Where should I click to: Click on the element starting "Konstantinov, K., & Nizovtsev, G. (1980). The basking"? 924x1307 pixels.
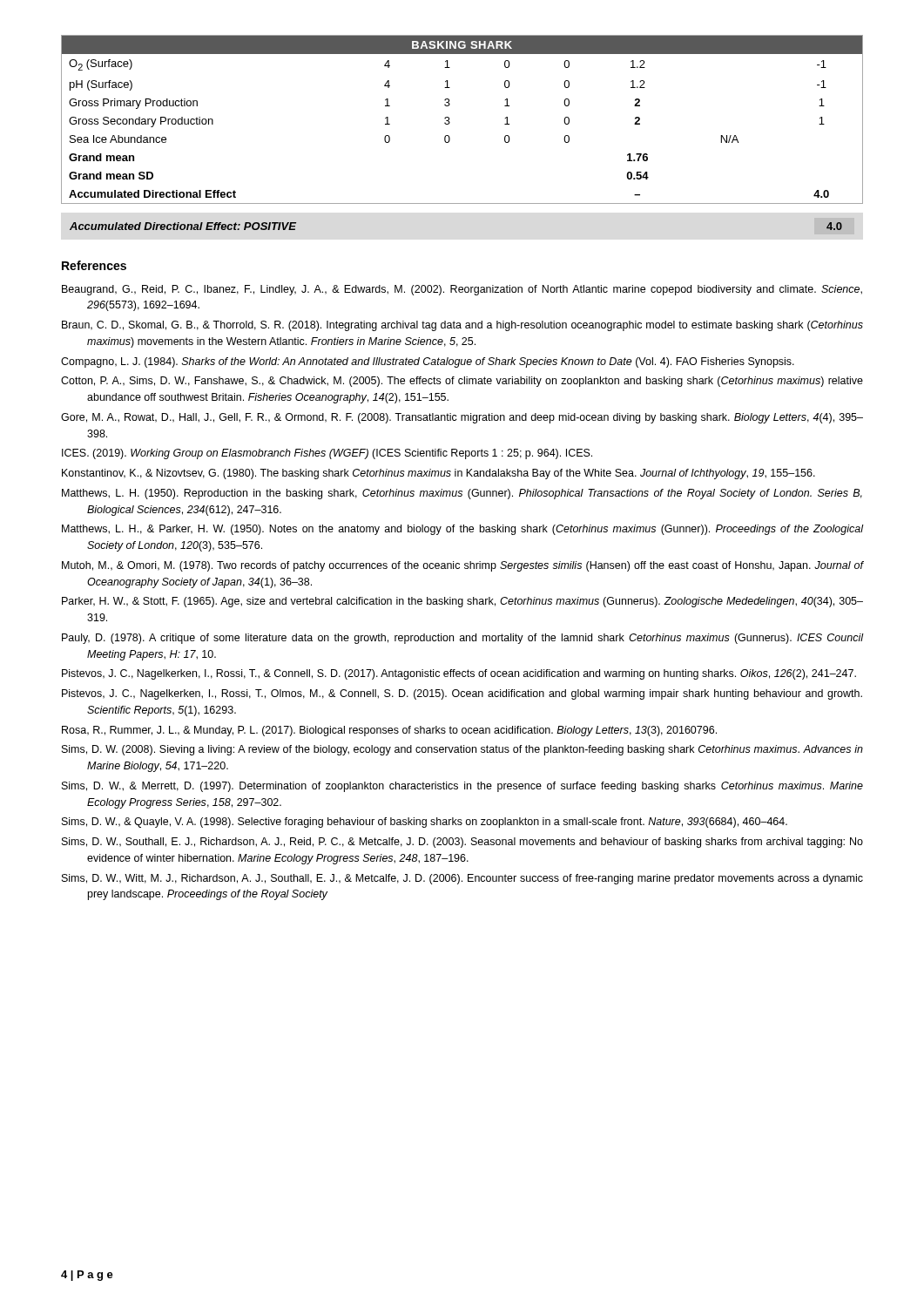pyautogui.click(x=438, y=473)
